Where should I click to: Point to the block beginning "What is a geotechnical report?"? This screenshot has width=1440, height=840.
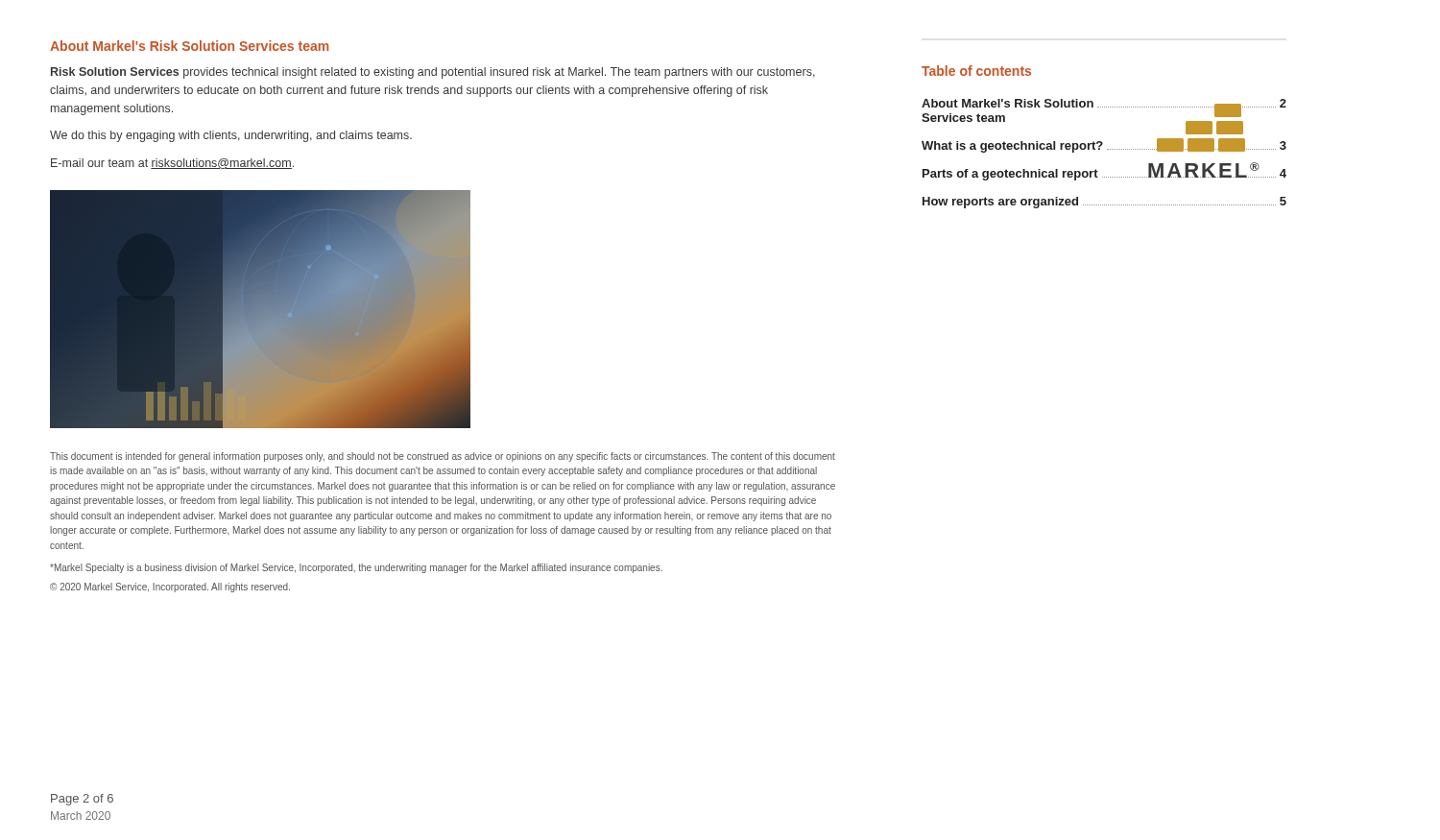click(1104, 145)
